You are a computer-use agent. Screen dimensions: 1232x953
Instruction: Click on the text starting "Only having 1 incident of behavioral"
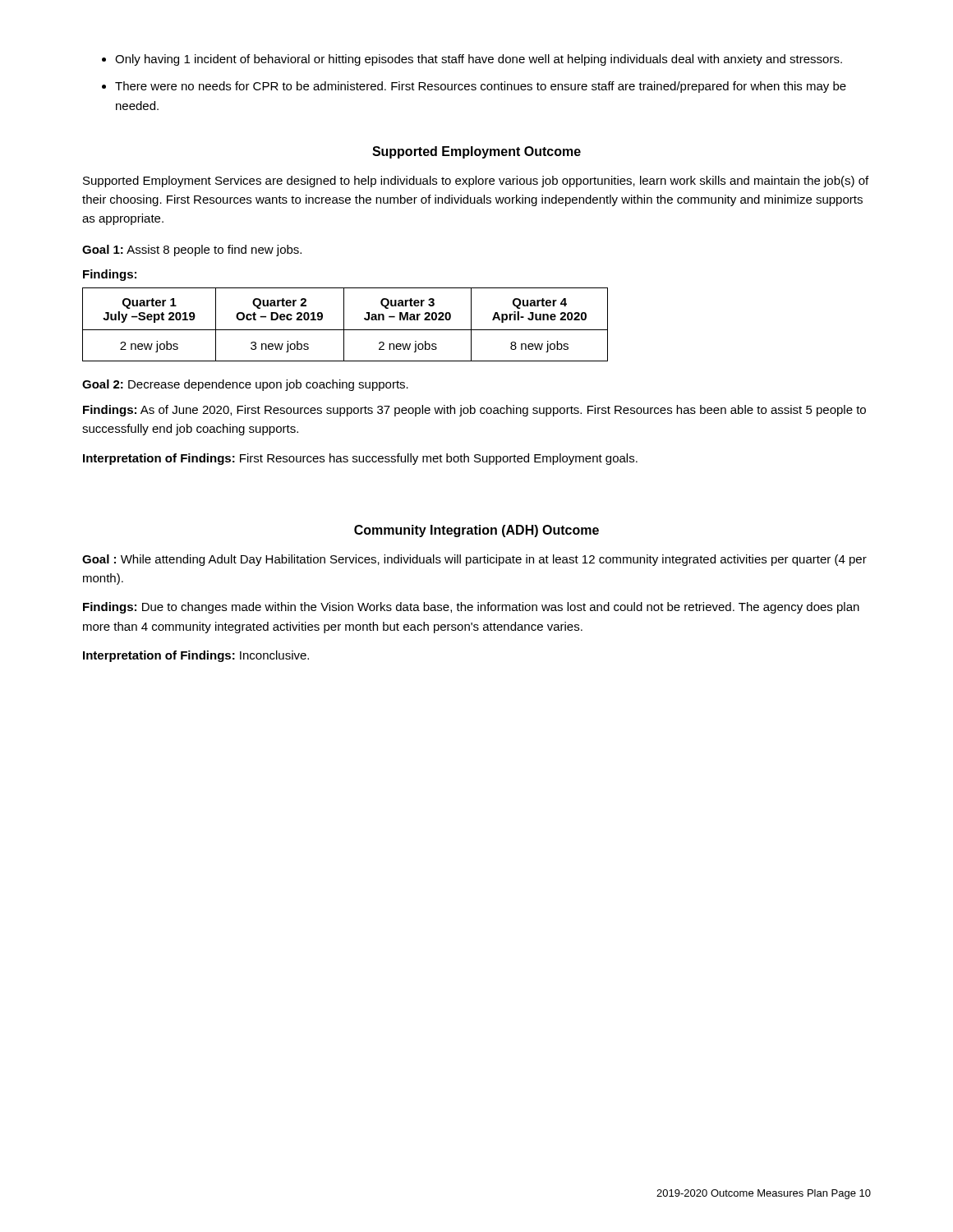[479, 59]
